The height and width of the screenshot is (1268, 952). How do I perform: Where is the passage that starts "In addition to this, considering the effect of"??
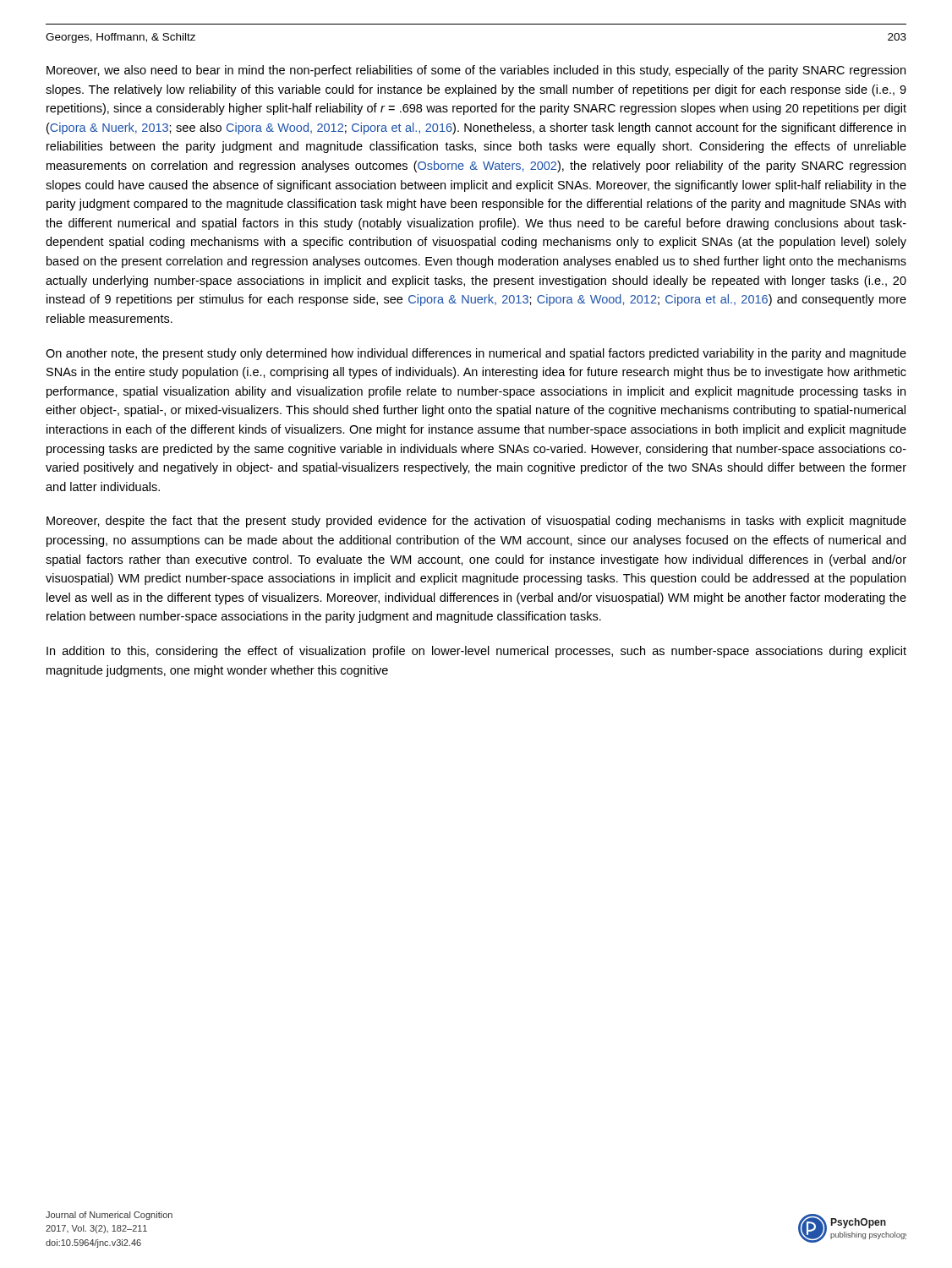click(x=476, y=661)
